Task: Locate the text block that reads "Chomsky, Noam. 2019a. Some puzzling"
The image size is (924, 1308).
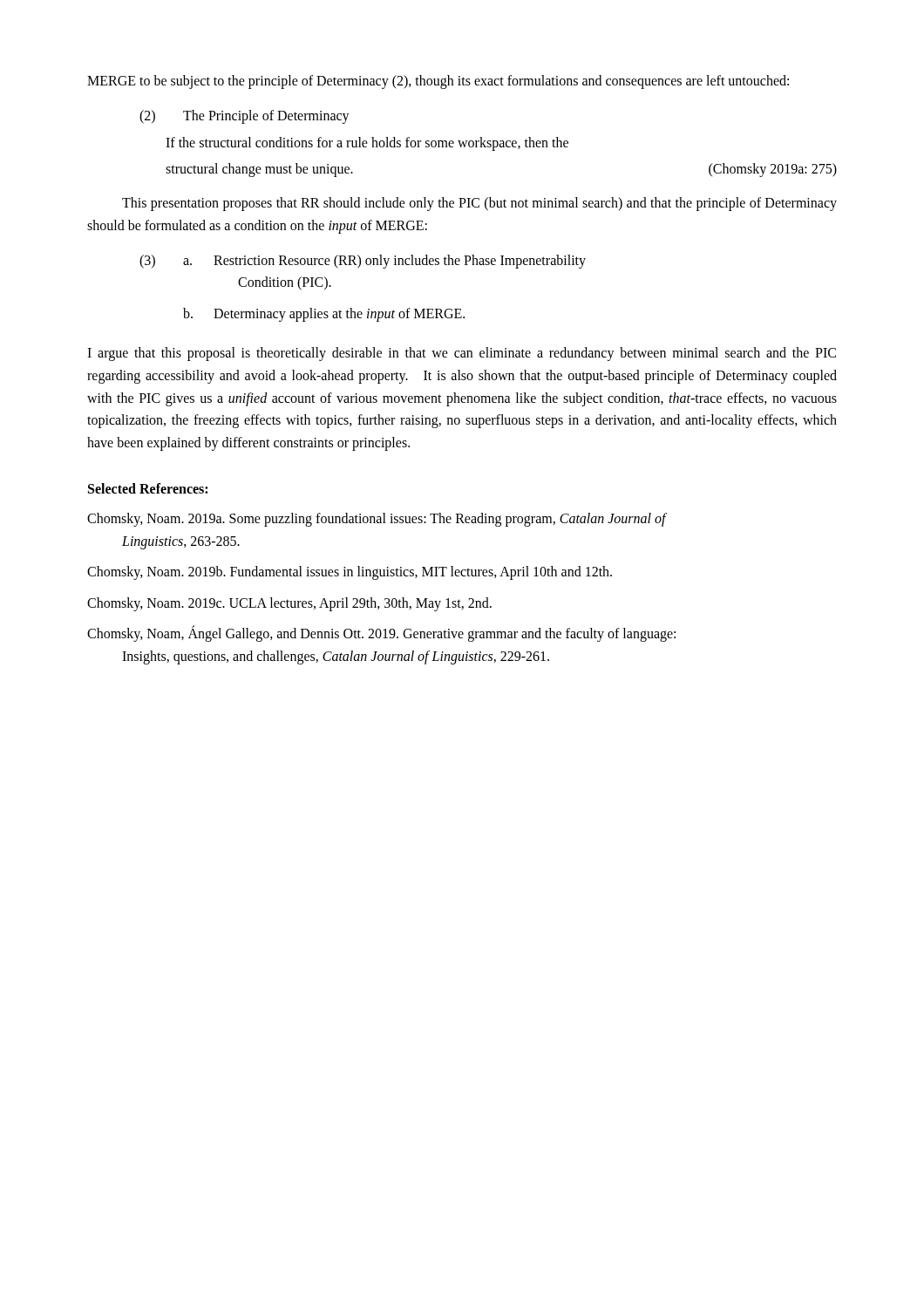Action: (376, 529)
